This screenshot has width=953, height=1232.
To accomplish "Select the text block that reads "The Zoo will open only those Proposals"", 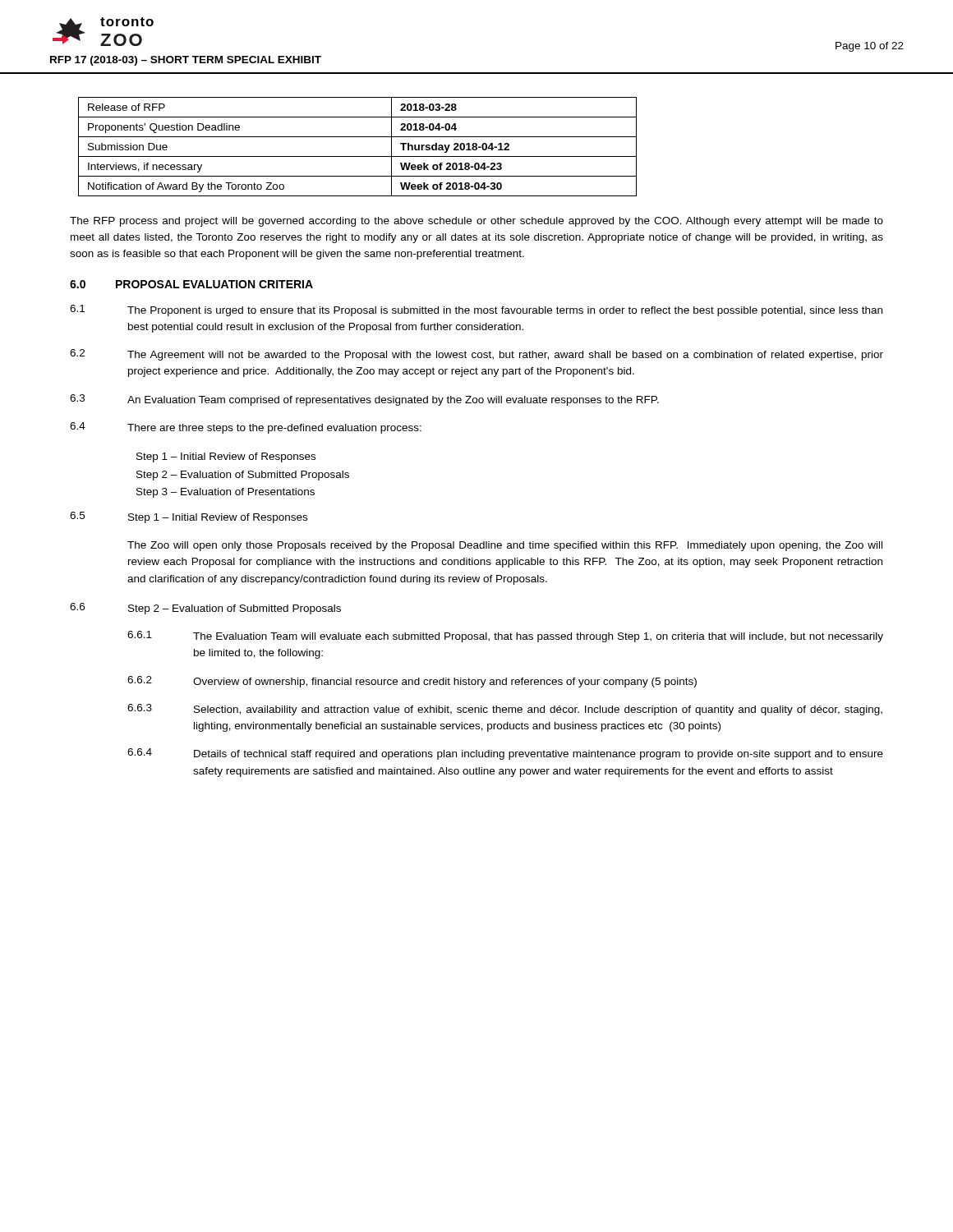I will pos(505,562).
